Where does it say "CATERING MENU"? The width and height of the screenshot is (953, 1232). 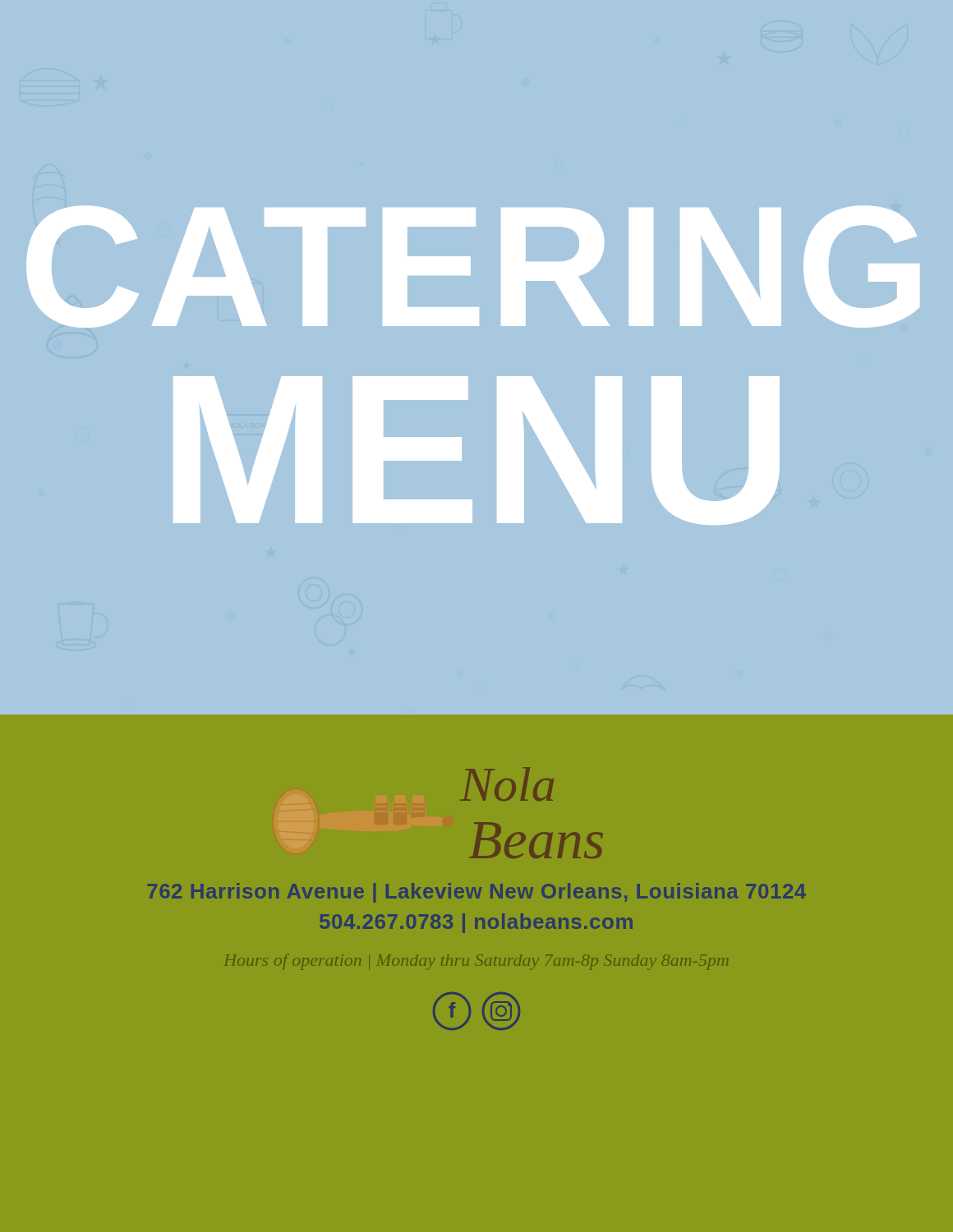pos(476,363)
